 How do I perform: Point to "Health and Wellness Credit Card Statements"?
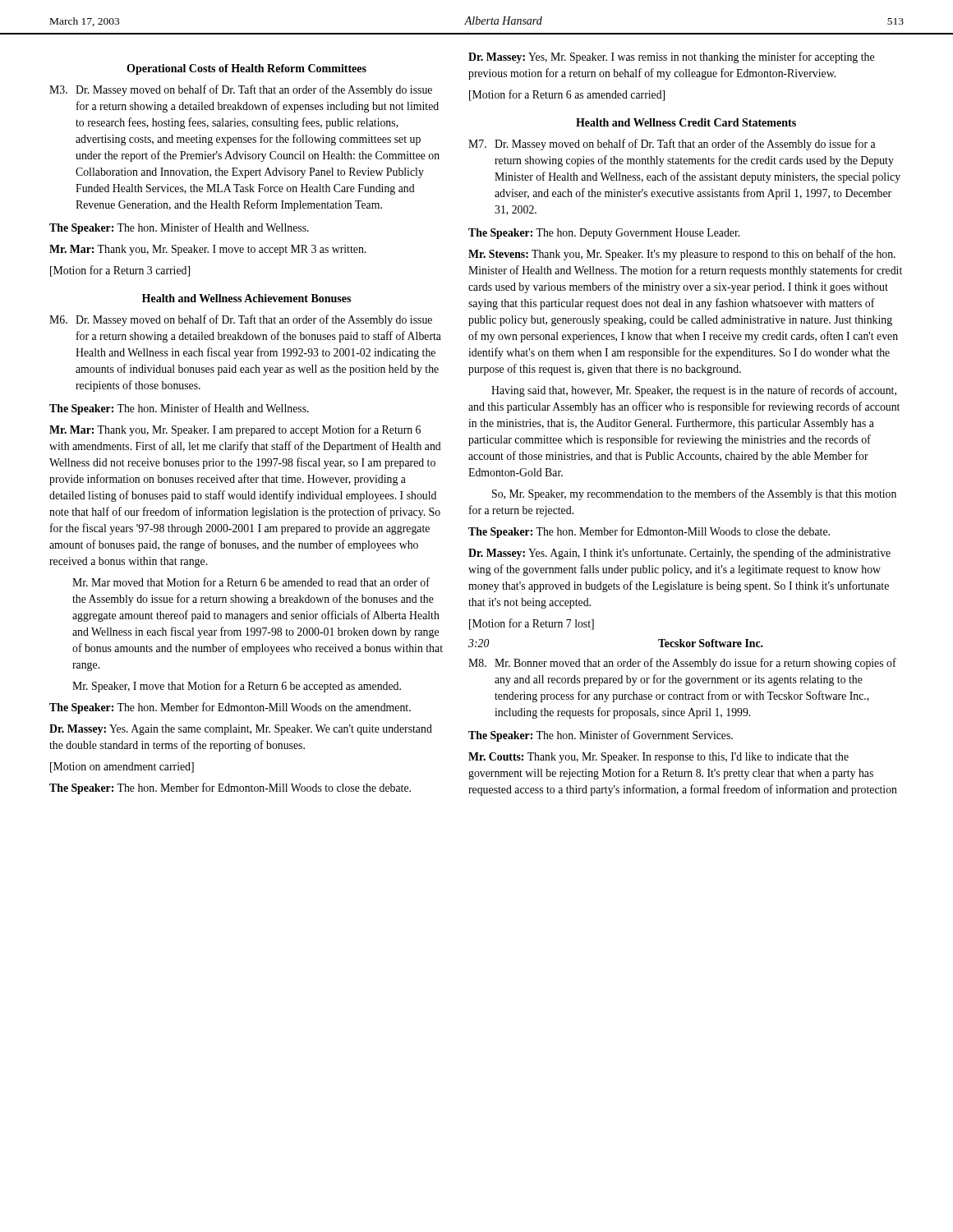coord(686,123)
